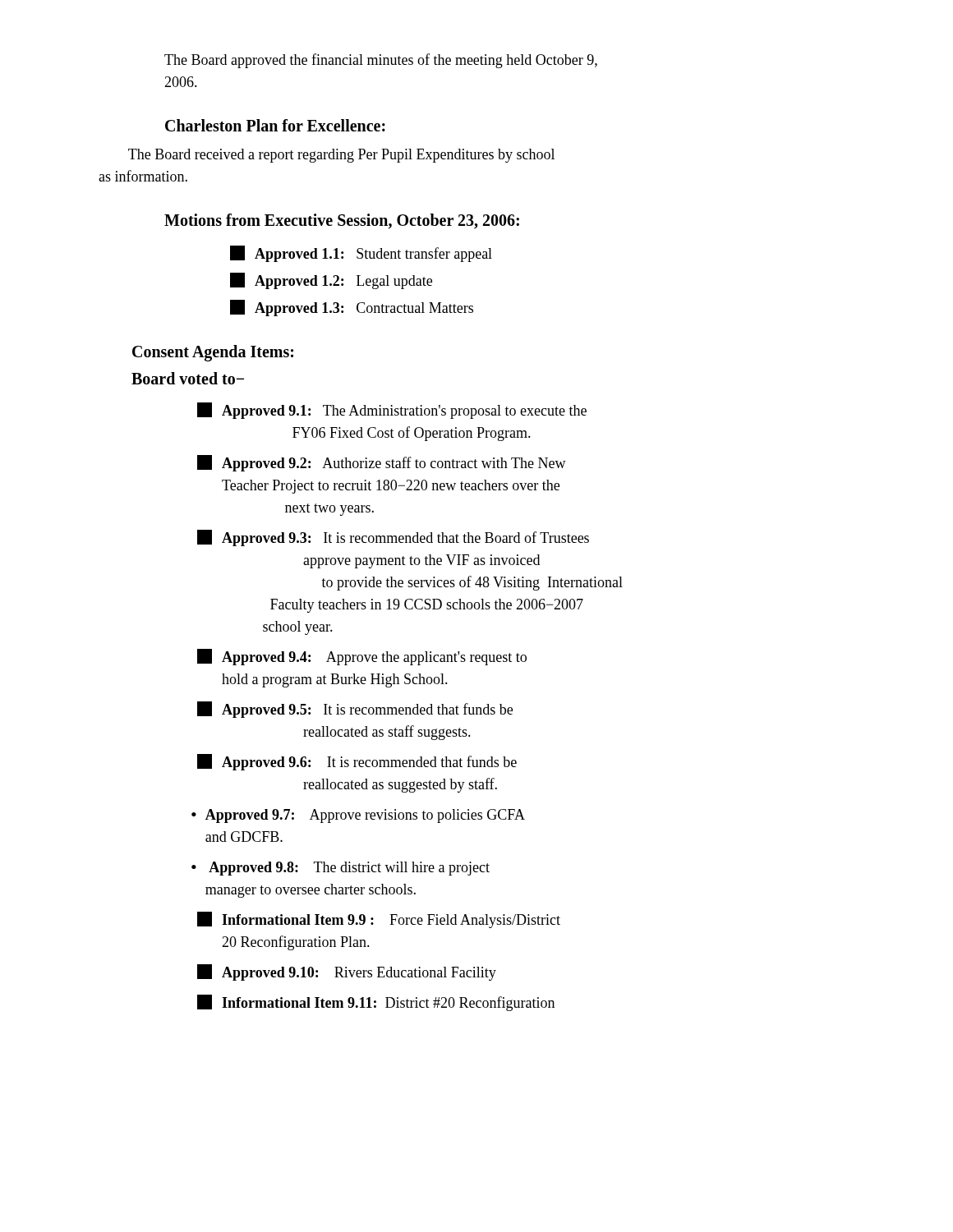Screen dimensions: 1232x953
Task: Navigate to the block starting "Motions from Executive Session, October"
Action: (342, 220)
